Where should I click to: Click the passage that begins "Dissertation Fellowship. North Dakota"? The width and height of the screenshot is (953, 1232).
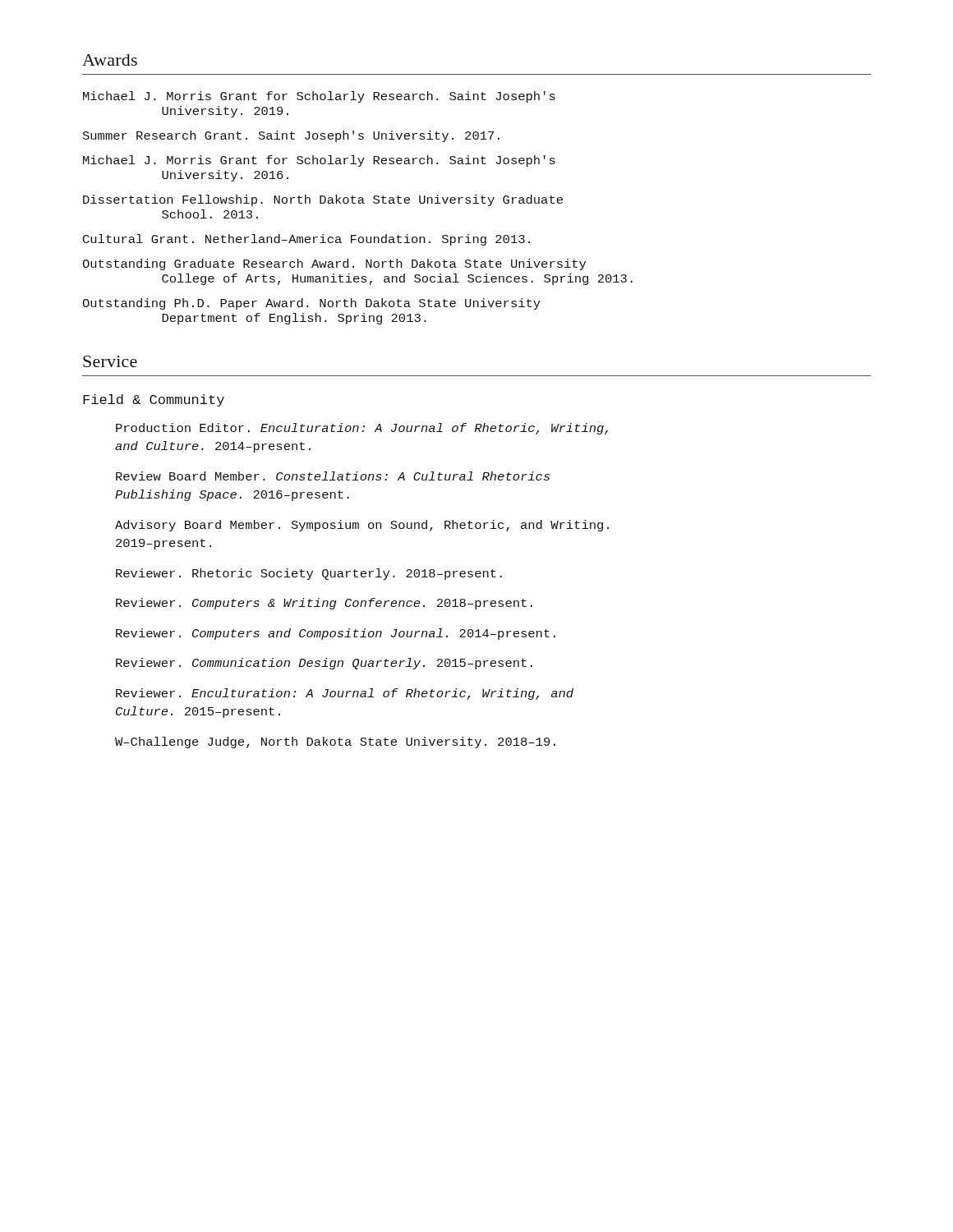click(476, 208)
